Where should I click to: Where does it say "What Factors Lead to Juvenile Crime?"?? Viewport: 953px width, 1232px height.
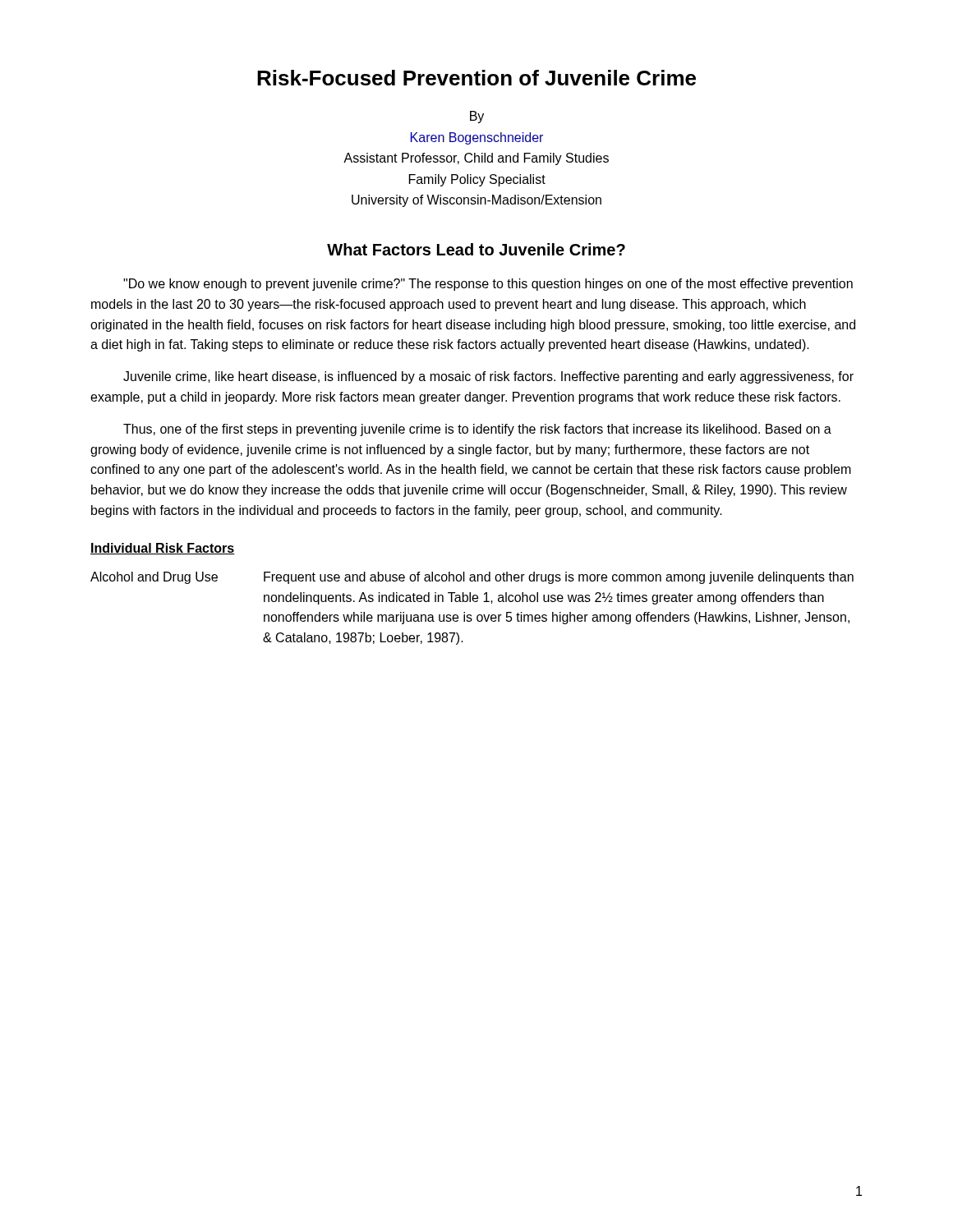pos(476,250)
